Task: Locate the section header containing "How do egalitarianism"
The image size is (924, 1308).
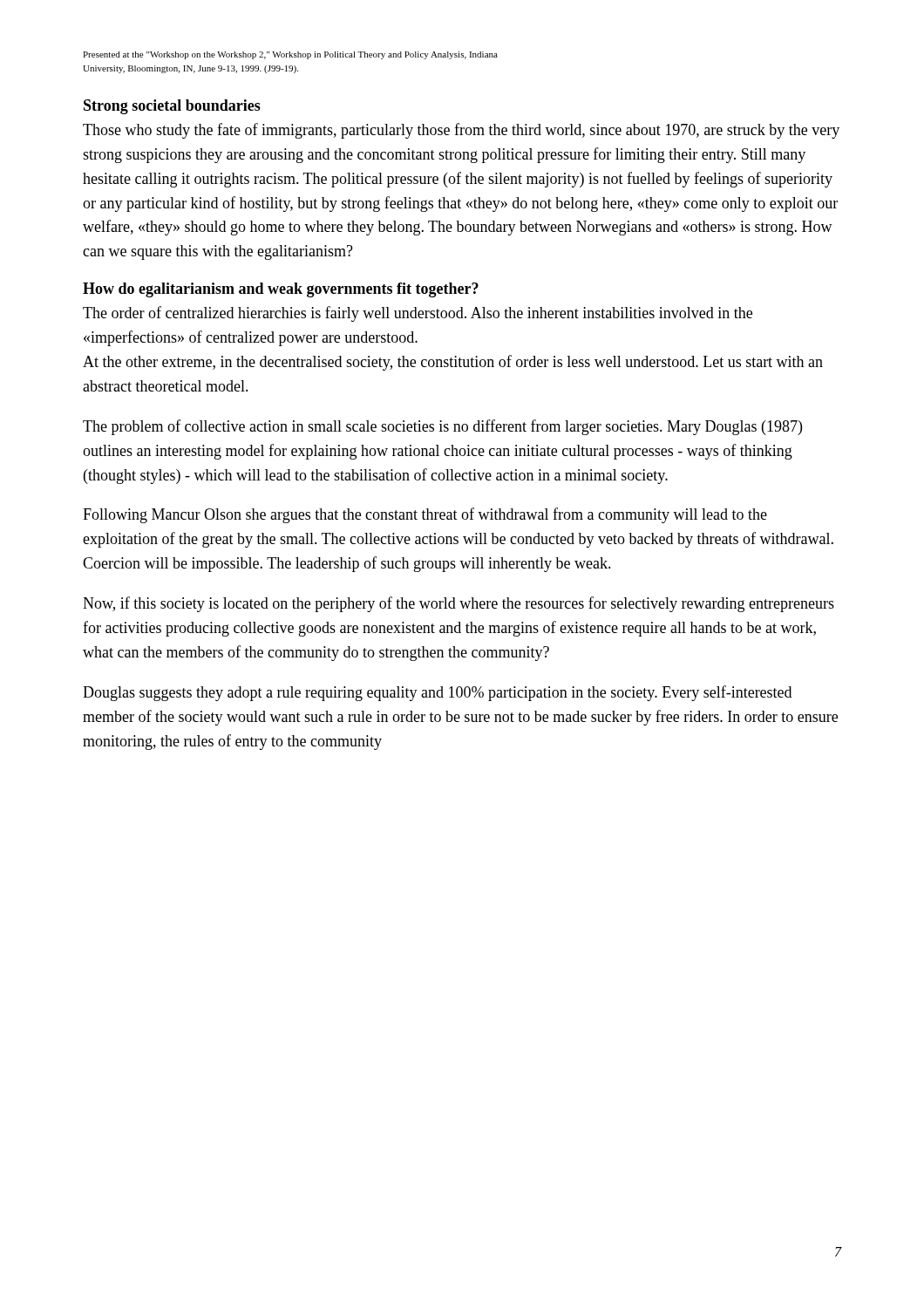Action: coord(281,289)
